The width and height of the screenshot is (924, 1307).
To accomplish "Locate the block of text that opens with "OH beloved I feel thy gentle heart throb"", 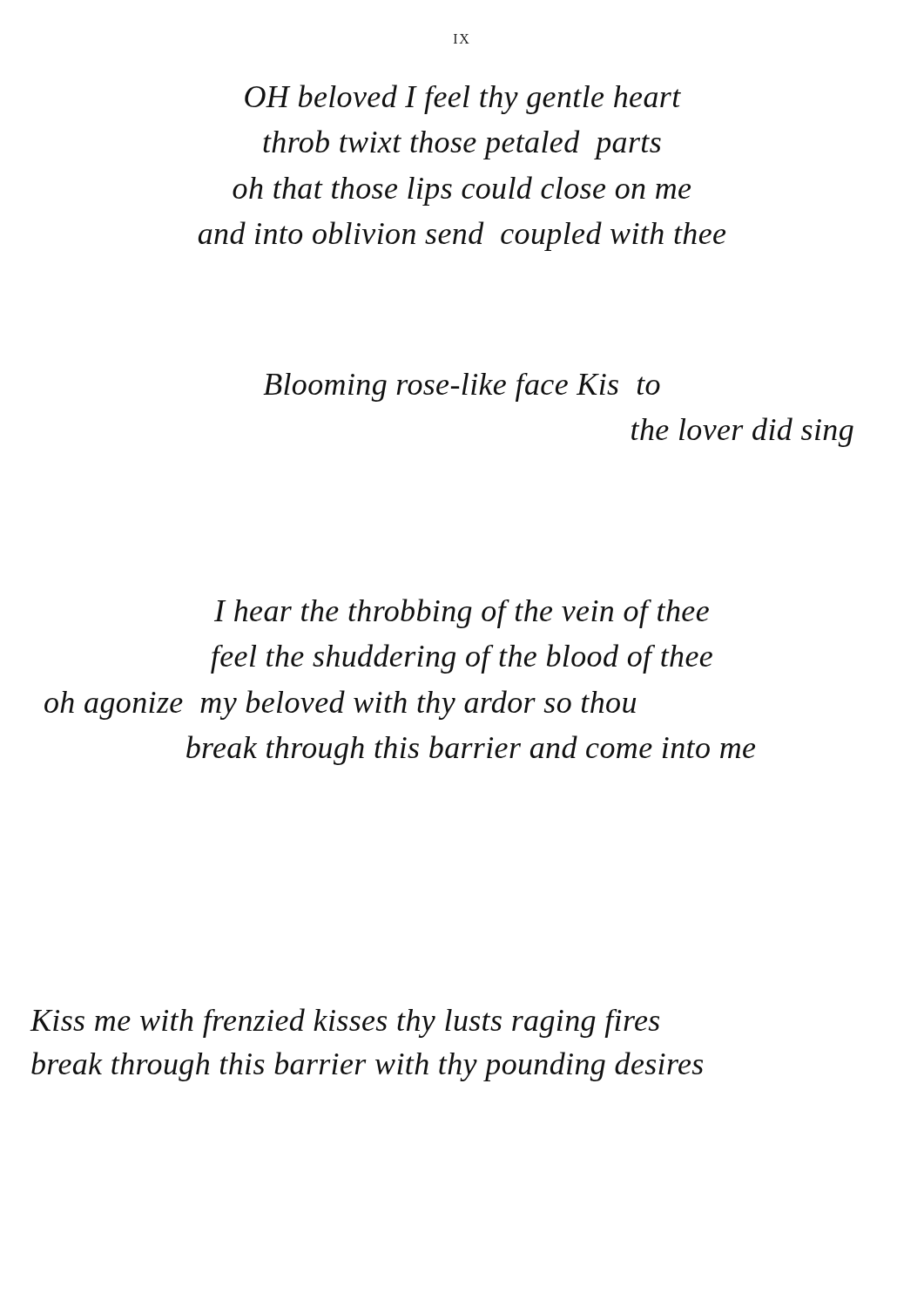I will pyautogui.click(x=462, y=165).
